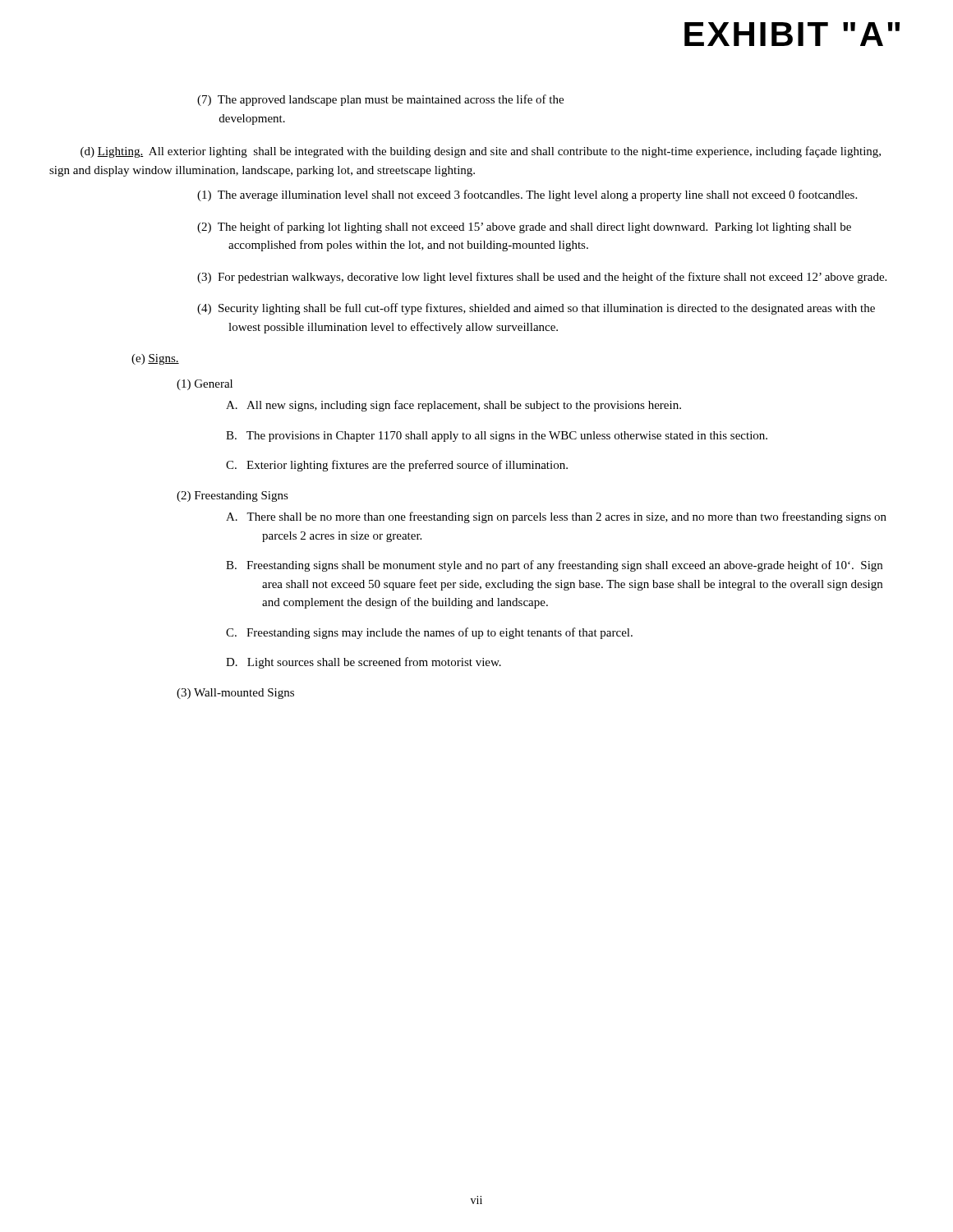Screen dimensions: 1232x953
Task: Point to the text block starting "(1) The average illumination level shall"
Action: click(550, 195)
